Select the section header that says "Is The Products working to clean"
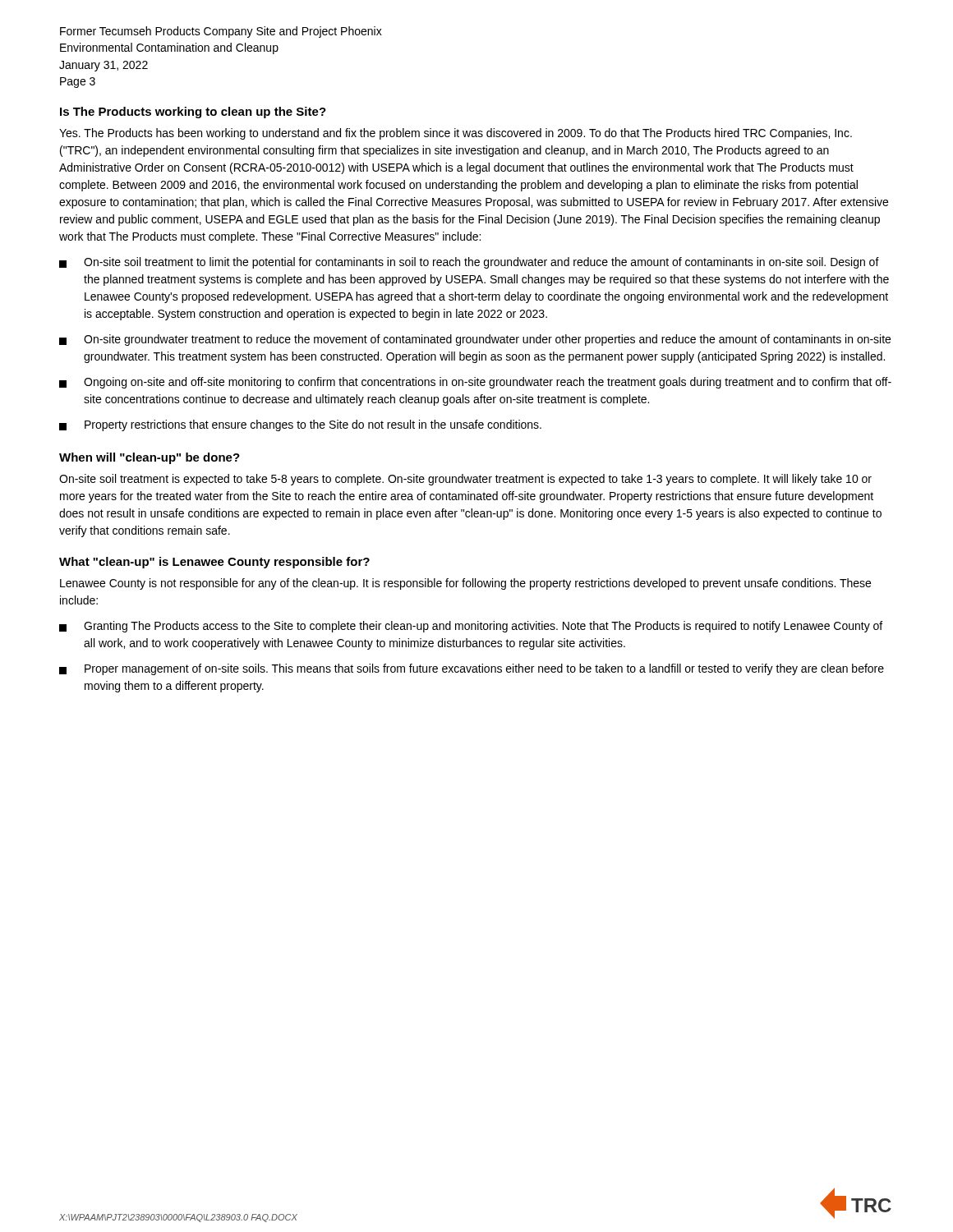953x1232 pixels. [x=193, y=111]
